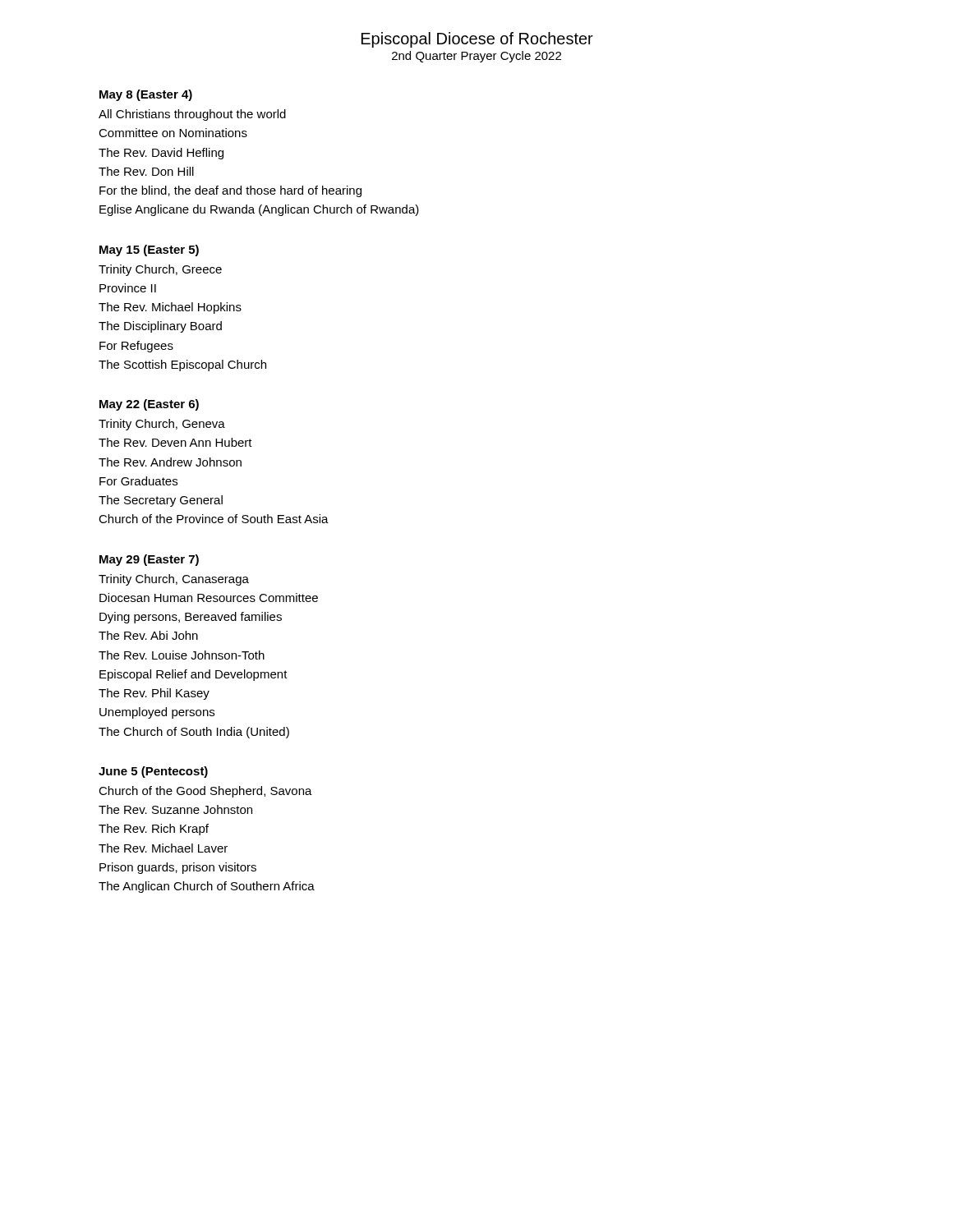Locate the block starting "May 22 (Easter 6)"
This screenshot has height=1232, width=953.
coord(149,404)
